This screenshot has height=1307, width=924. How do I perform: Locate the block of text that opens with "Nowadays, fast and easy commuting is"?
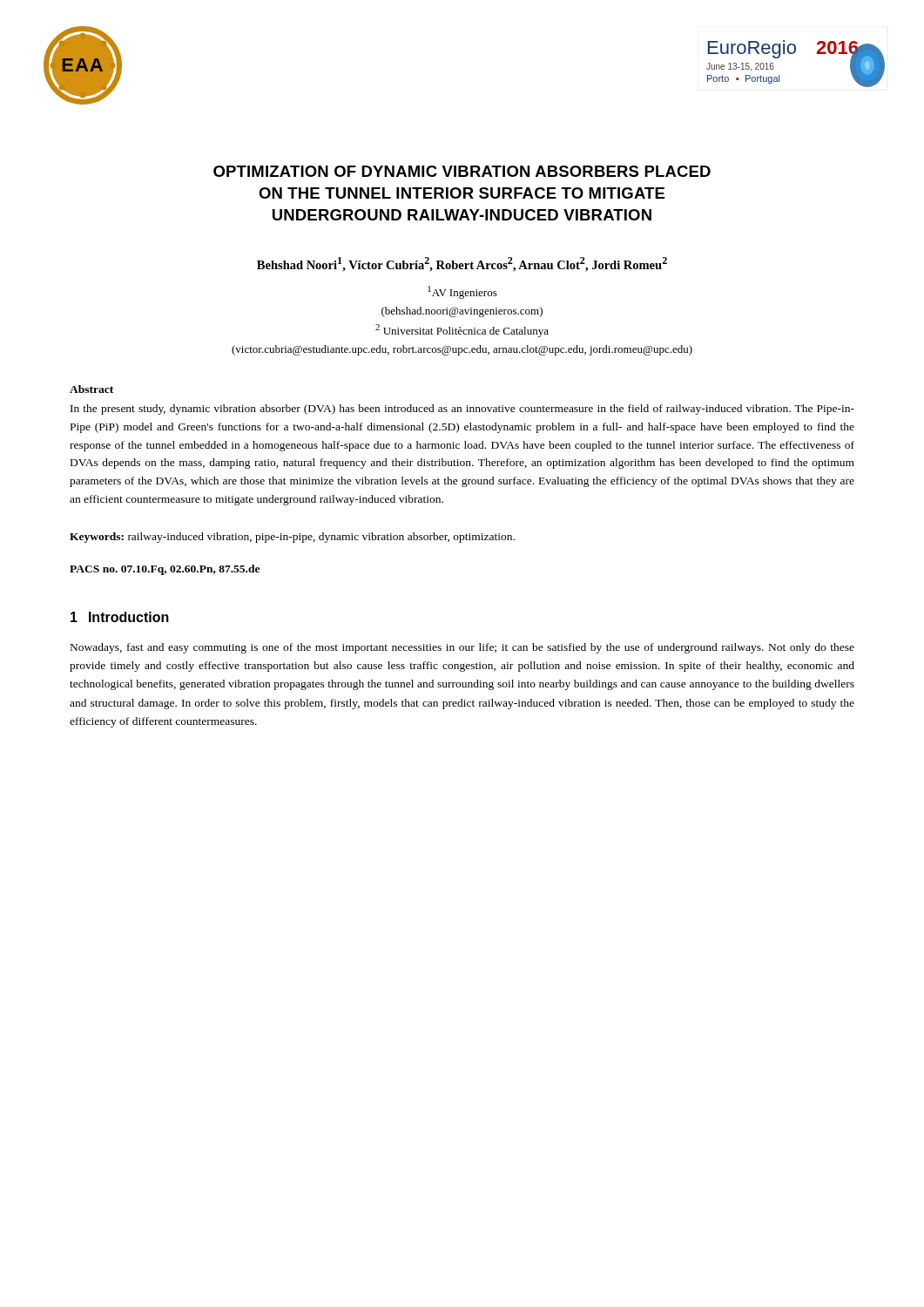pyautogui.click(x=462, y=684)
